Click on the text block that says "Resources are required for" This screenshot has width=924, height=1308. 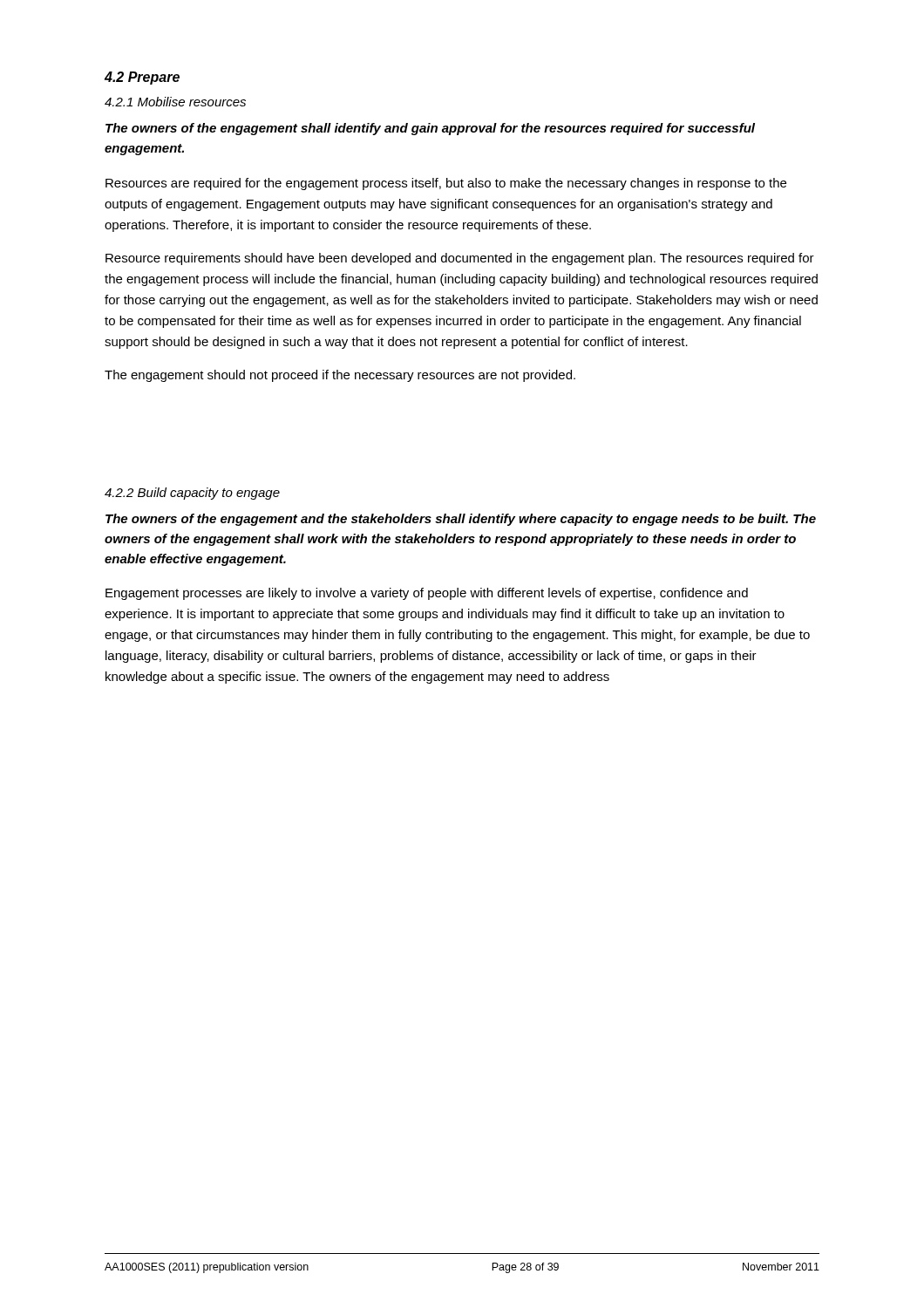446,203
